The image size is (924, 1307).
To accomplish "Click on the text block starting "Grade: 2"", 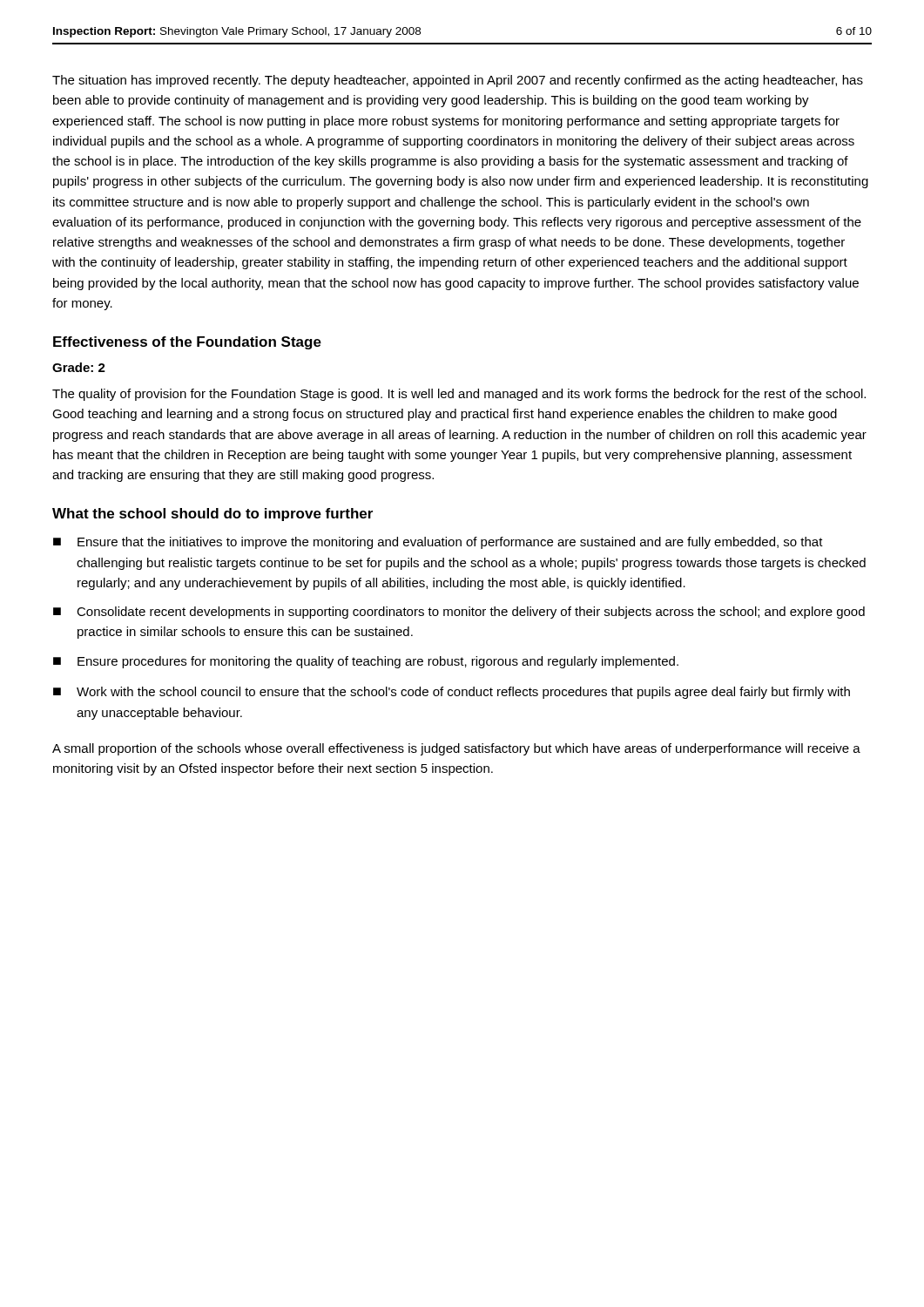I will click(79, 367).
